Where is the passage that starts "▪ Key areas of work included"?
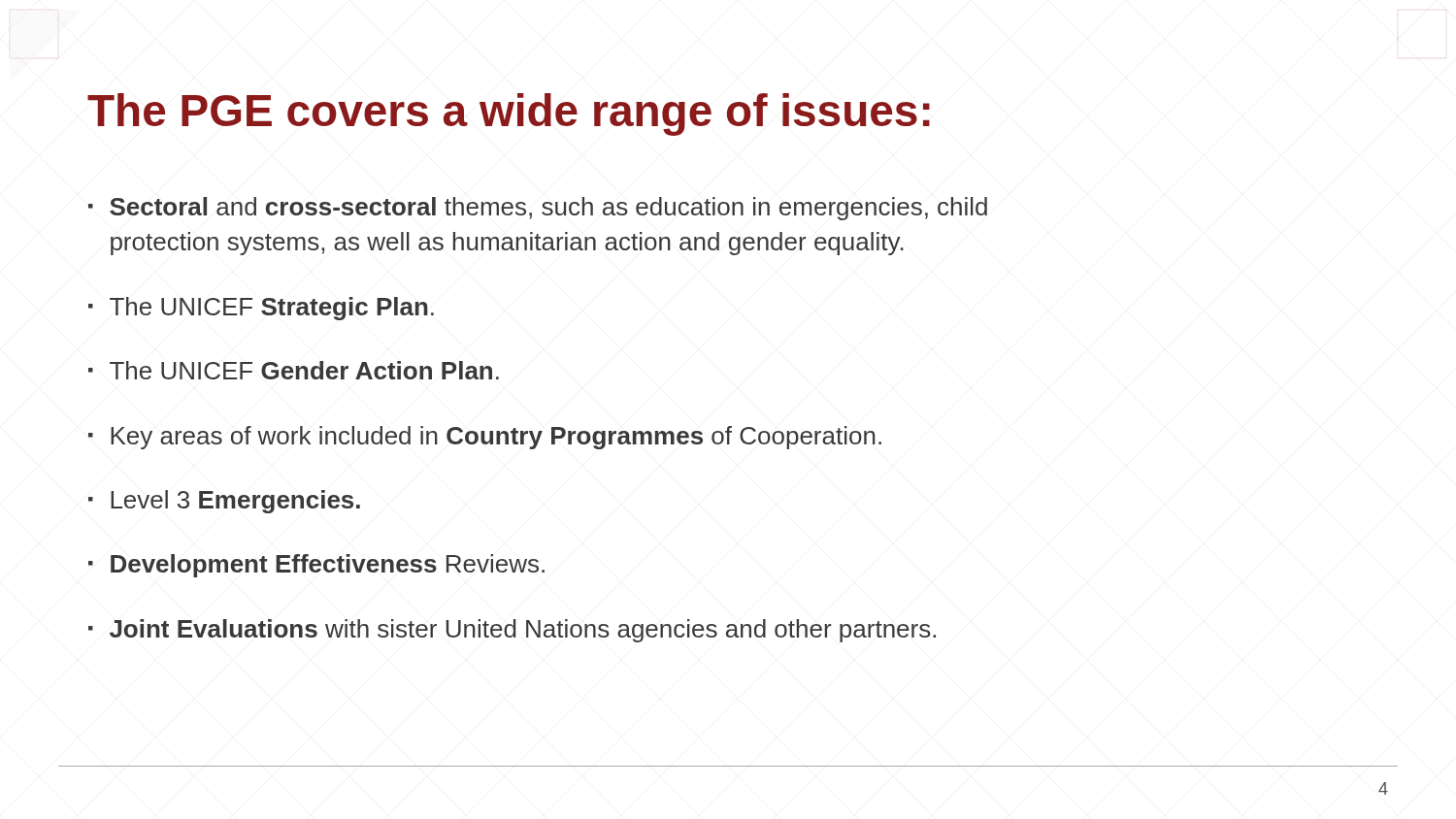Screen dimensions: 819x1456 [x=723, y=435]
